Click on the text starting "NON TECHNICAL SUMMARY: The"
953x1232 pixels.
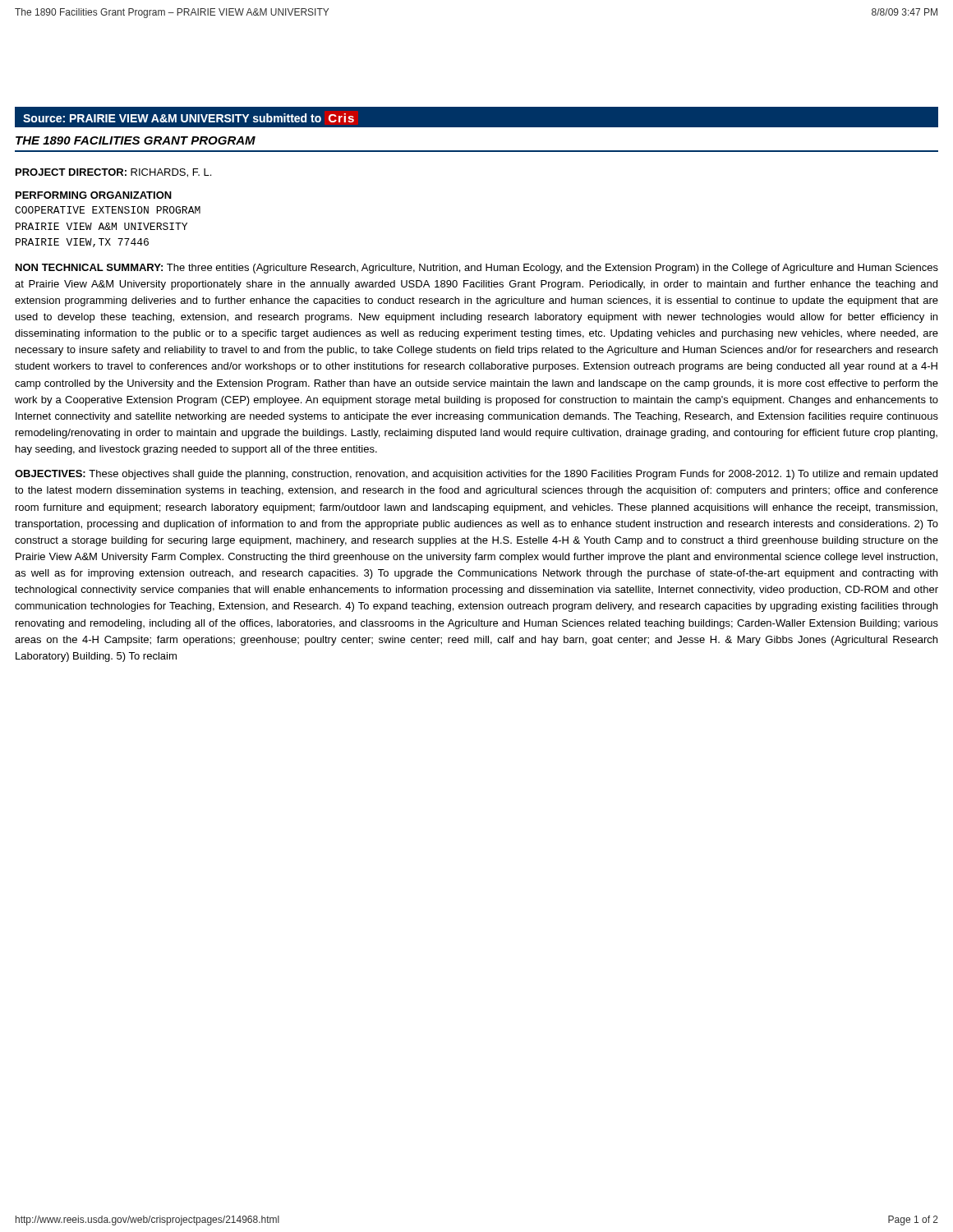476,358
